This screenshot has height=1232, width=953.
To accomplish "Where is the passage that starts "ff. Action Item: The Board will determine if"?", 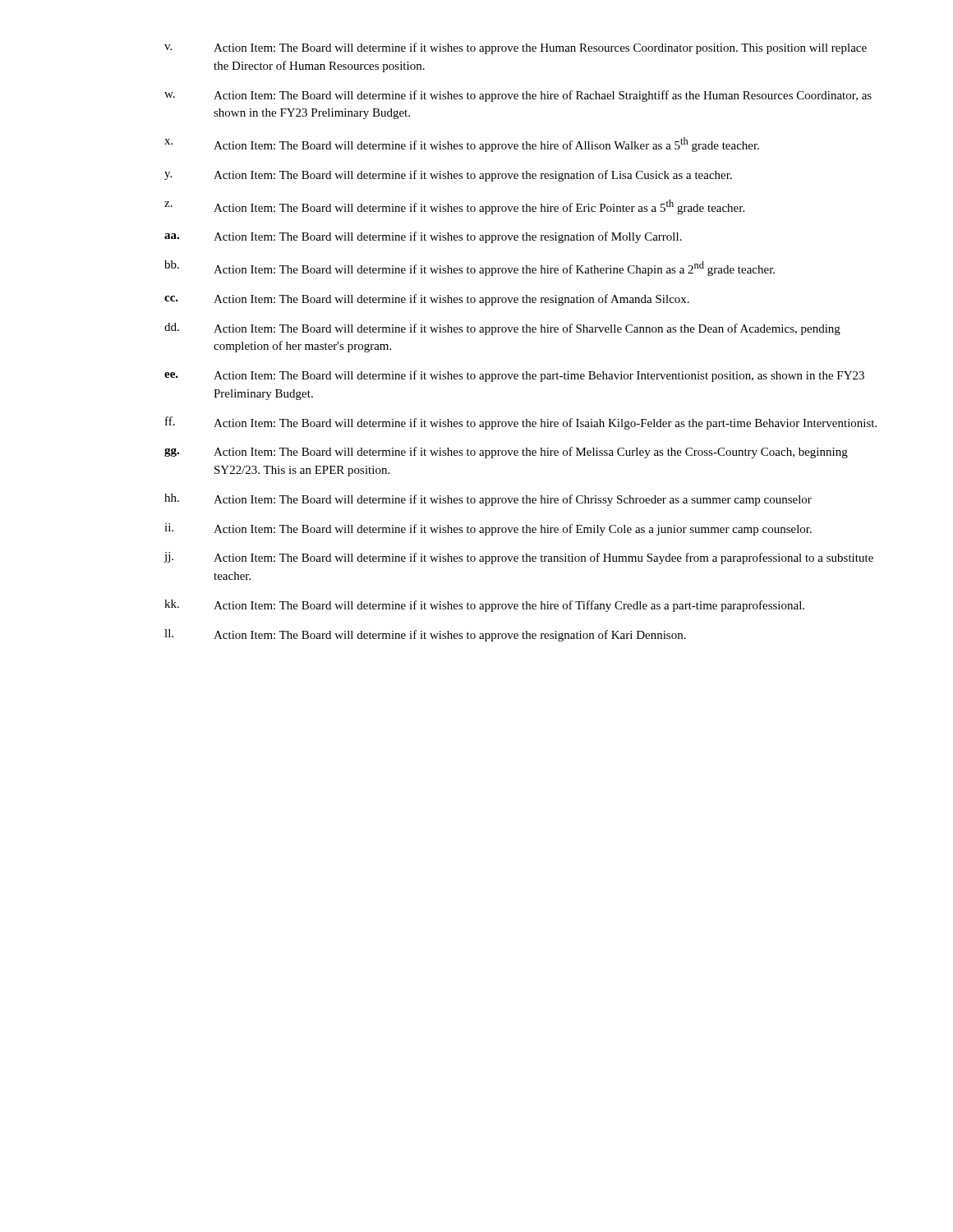I will click(522, 423).
